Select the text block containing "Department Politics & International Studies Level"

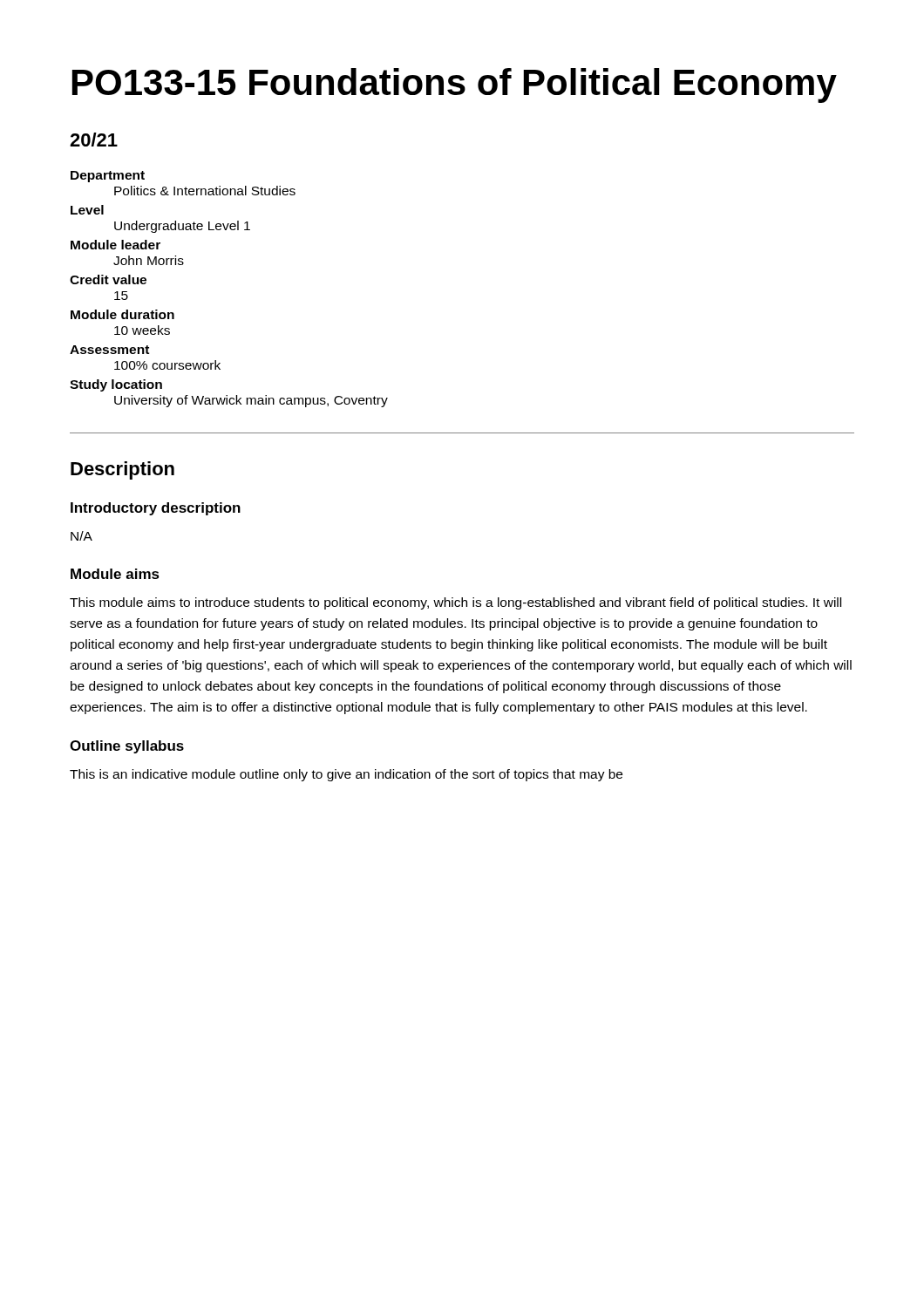pyautogui.click(x=108, y=177)
